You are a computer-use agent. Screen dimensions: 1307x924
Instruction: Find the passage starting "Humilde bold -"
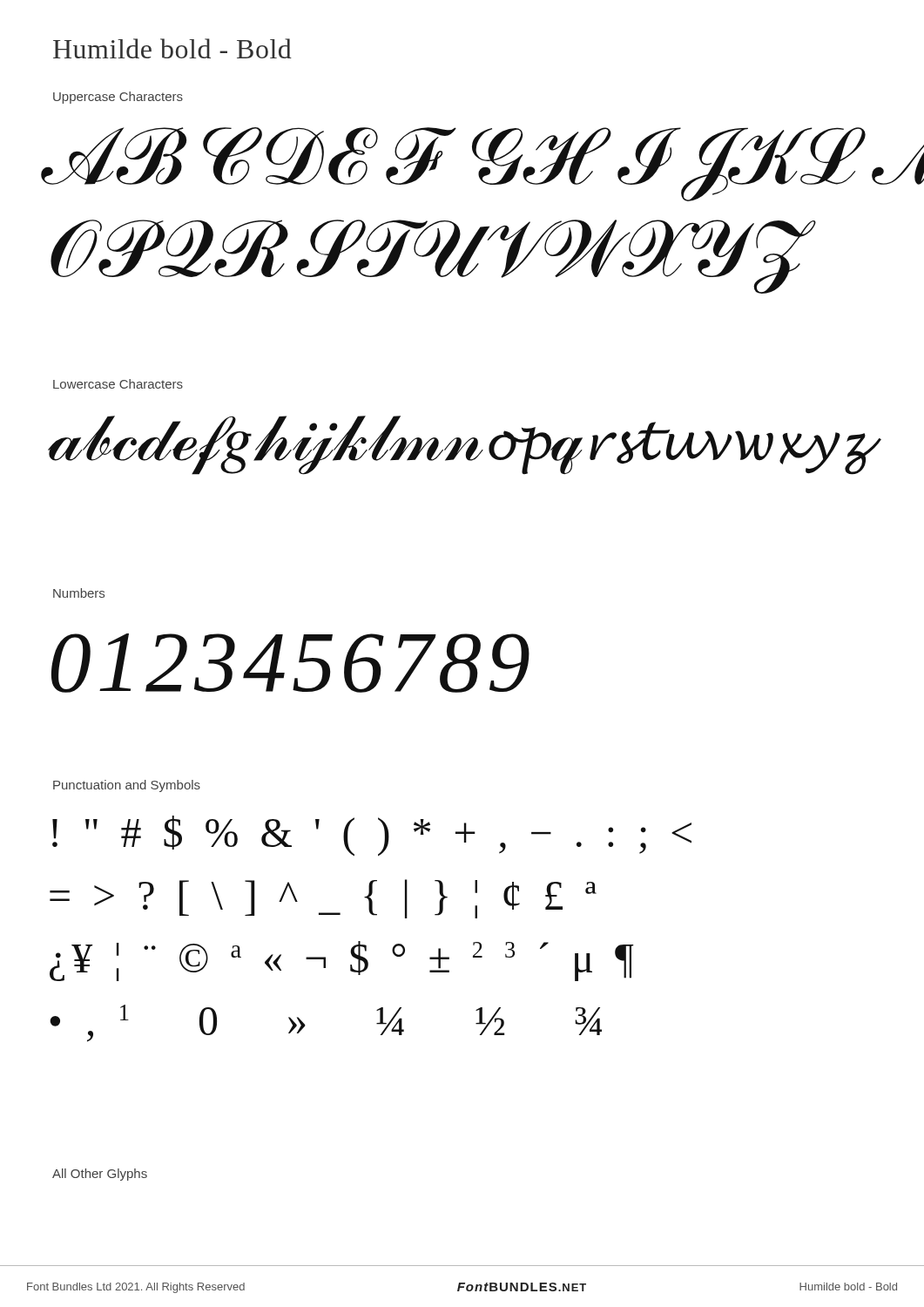[172, 49]
